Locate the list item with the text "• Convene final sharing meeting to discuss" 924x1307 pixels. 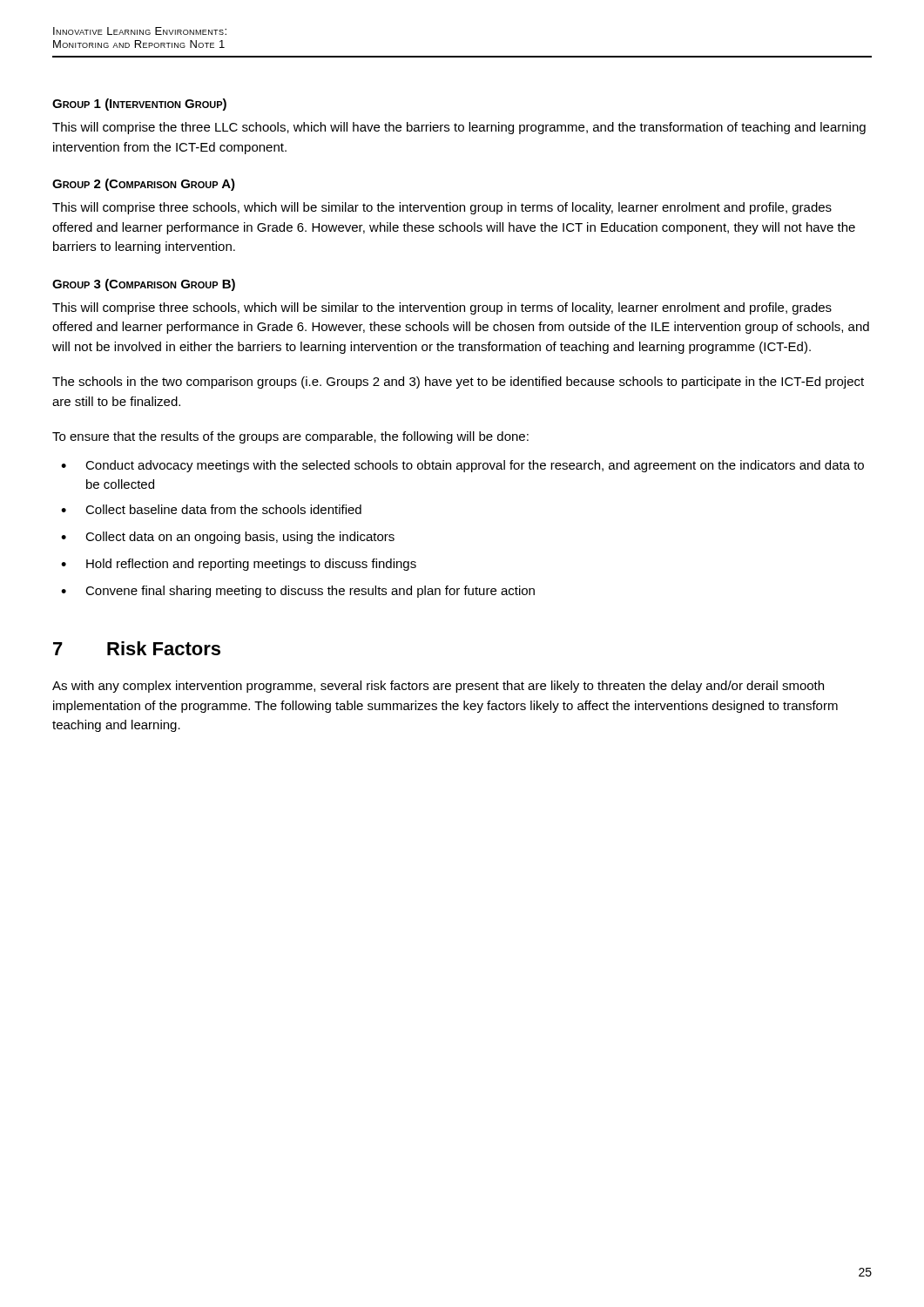tap(462, 592)
